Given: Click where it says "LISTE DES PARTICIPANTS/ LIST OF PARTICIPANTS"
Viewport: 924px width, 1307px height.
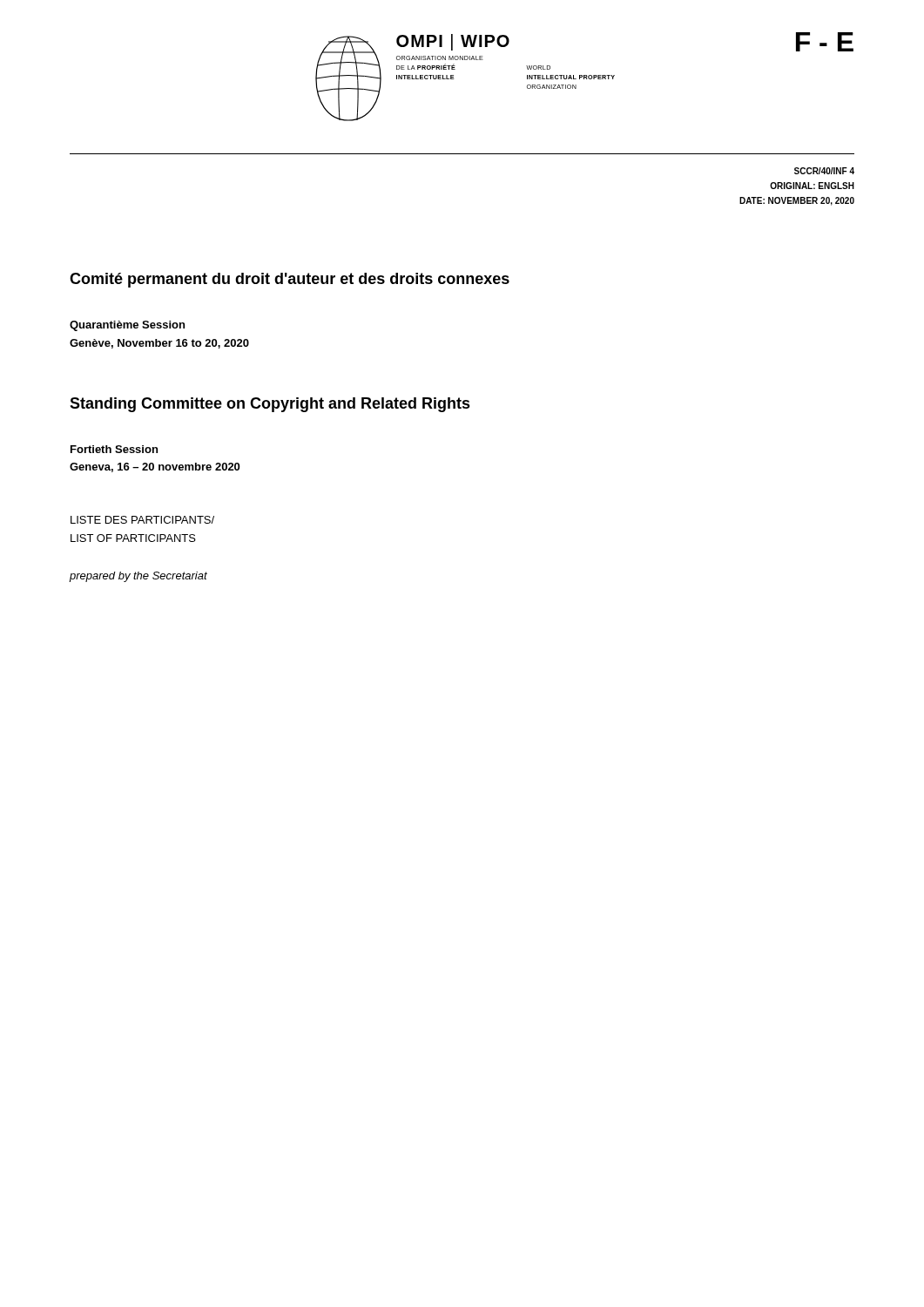Looking at the screenshot, I should (142, 529).
